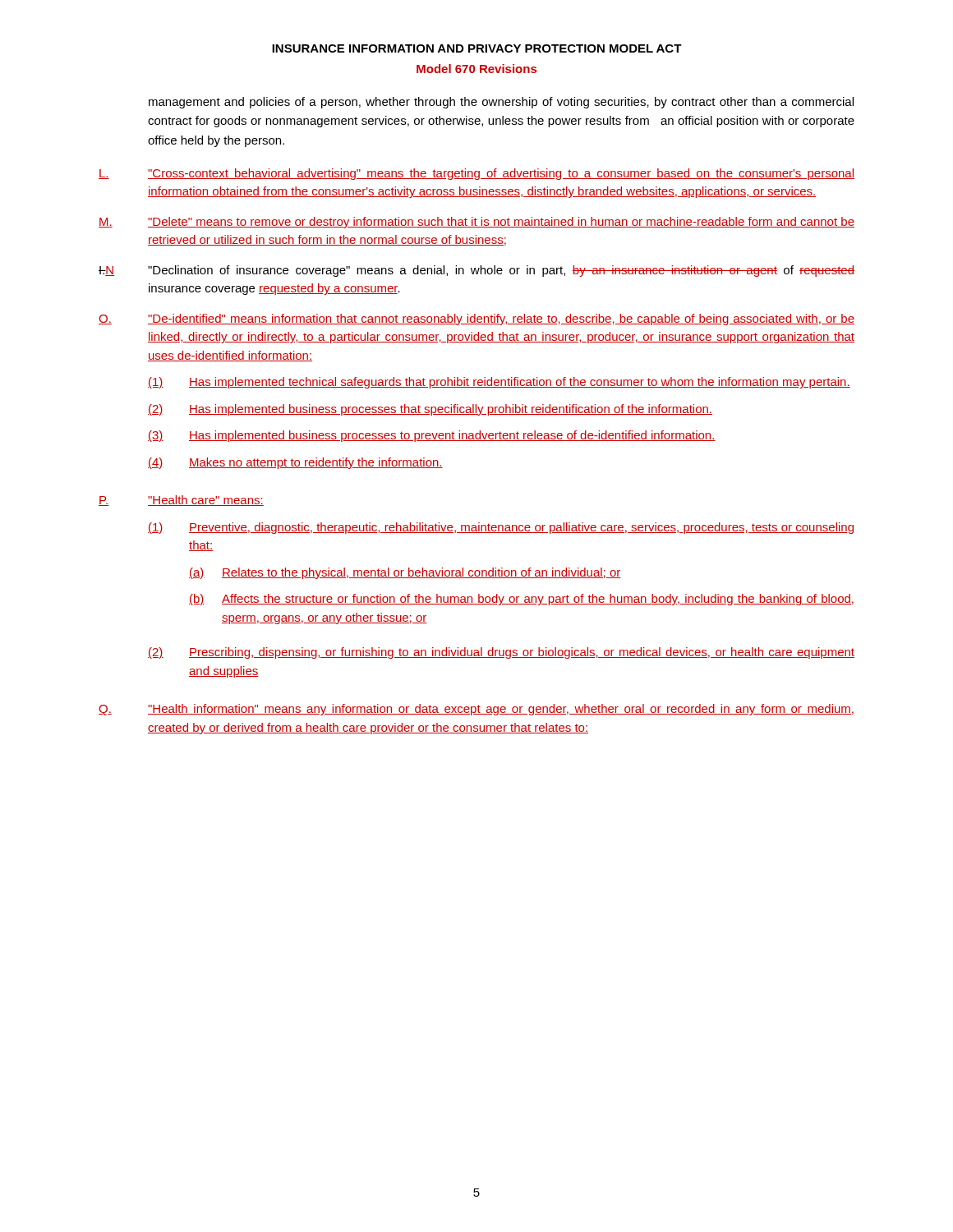Image resolution: width=953 pixels, height=1232 pixels.
Task: Click on the block starting "(a) Relates to the physical, mental"
Action: 522,573
